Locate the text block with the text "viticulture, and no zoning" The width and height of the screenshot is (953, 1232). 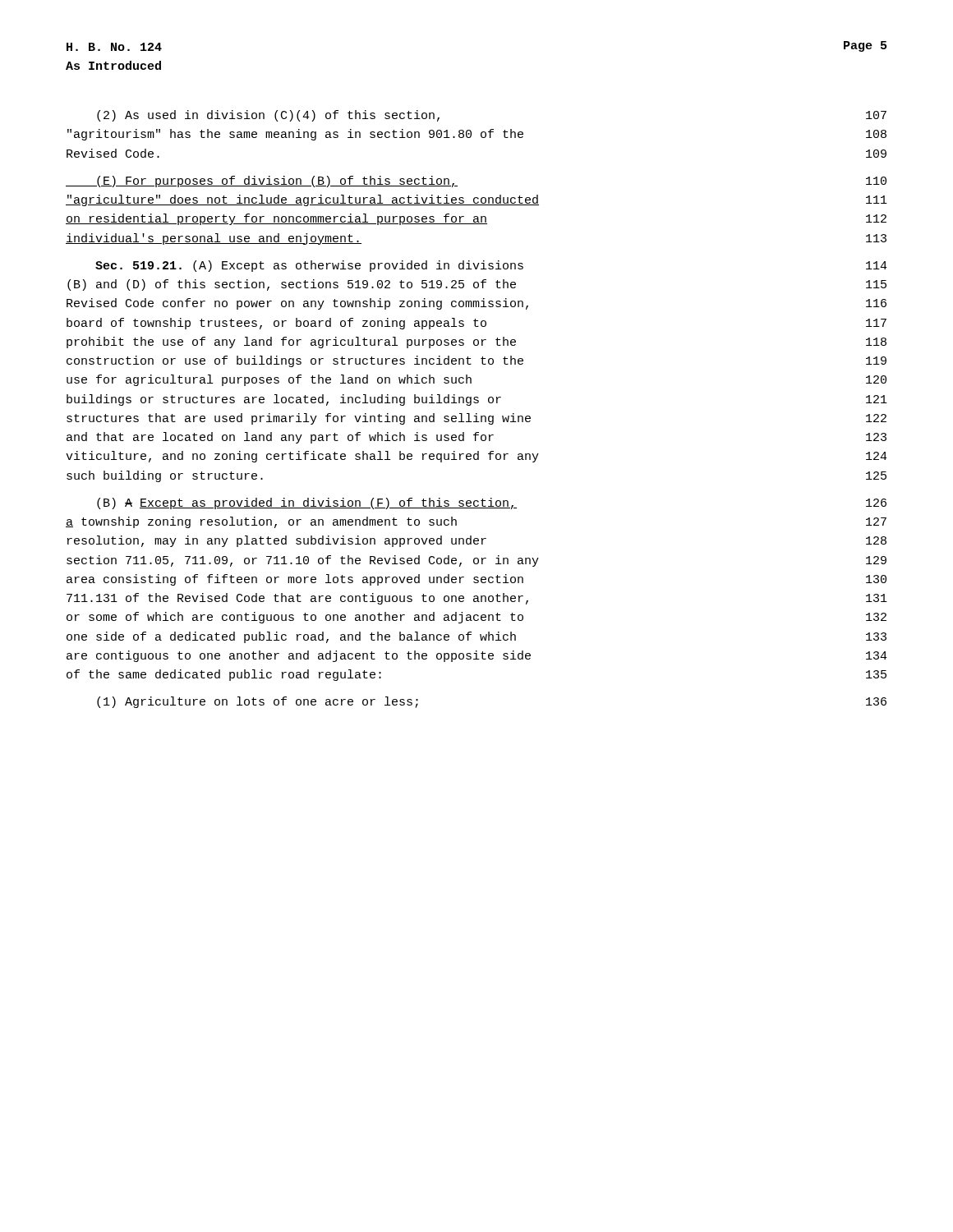pyautogui.click(x=476, y=457)
